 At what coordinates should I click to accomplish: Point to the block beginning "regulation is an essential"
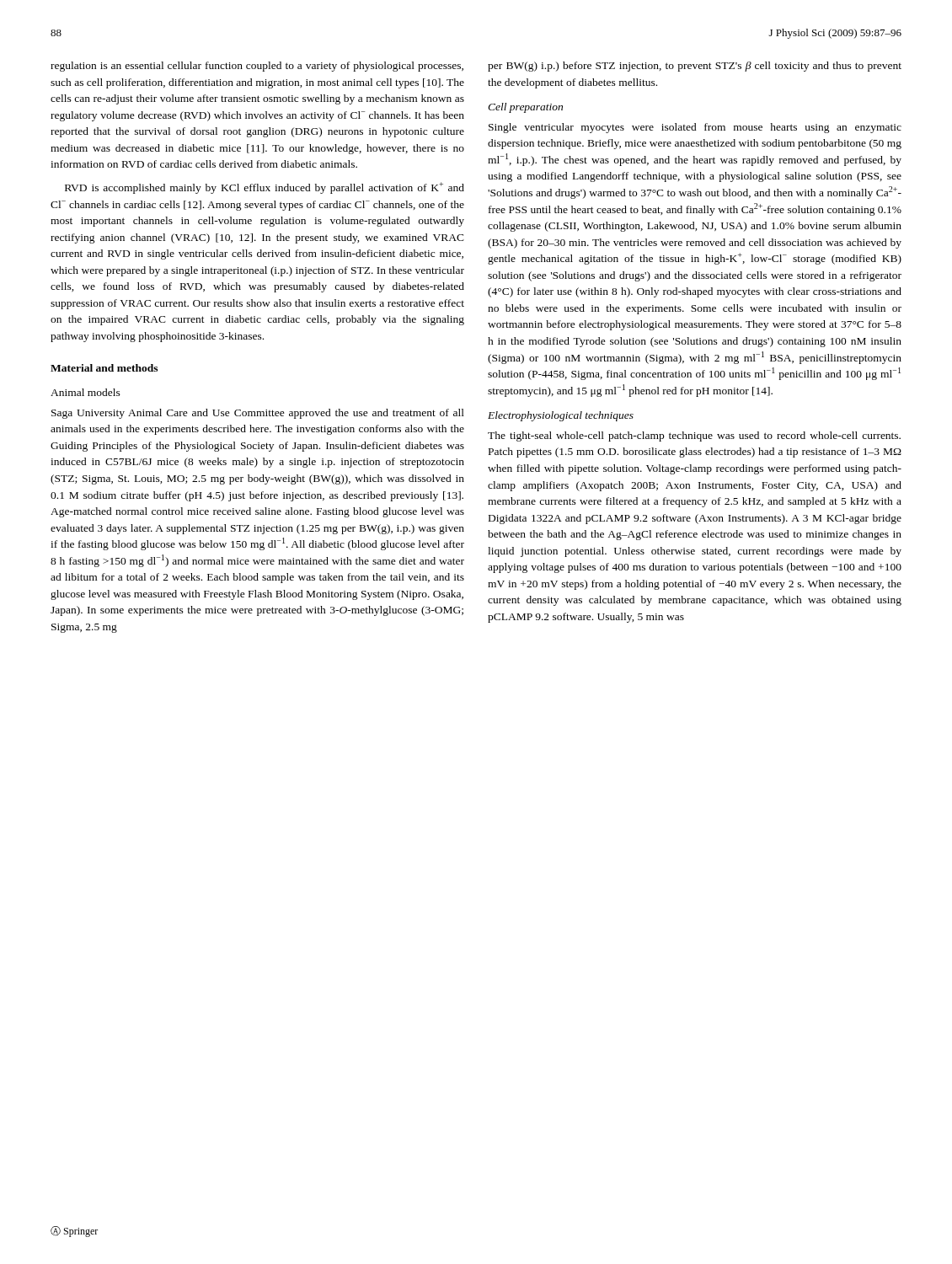[257, 115]
